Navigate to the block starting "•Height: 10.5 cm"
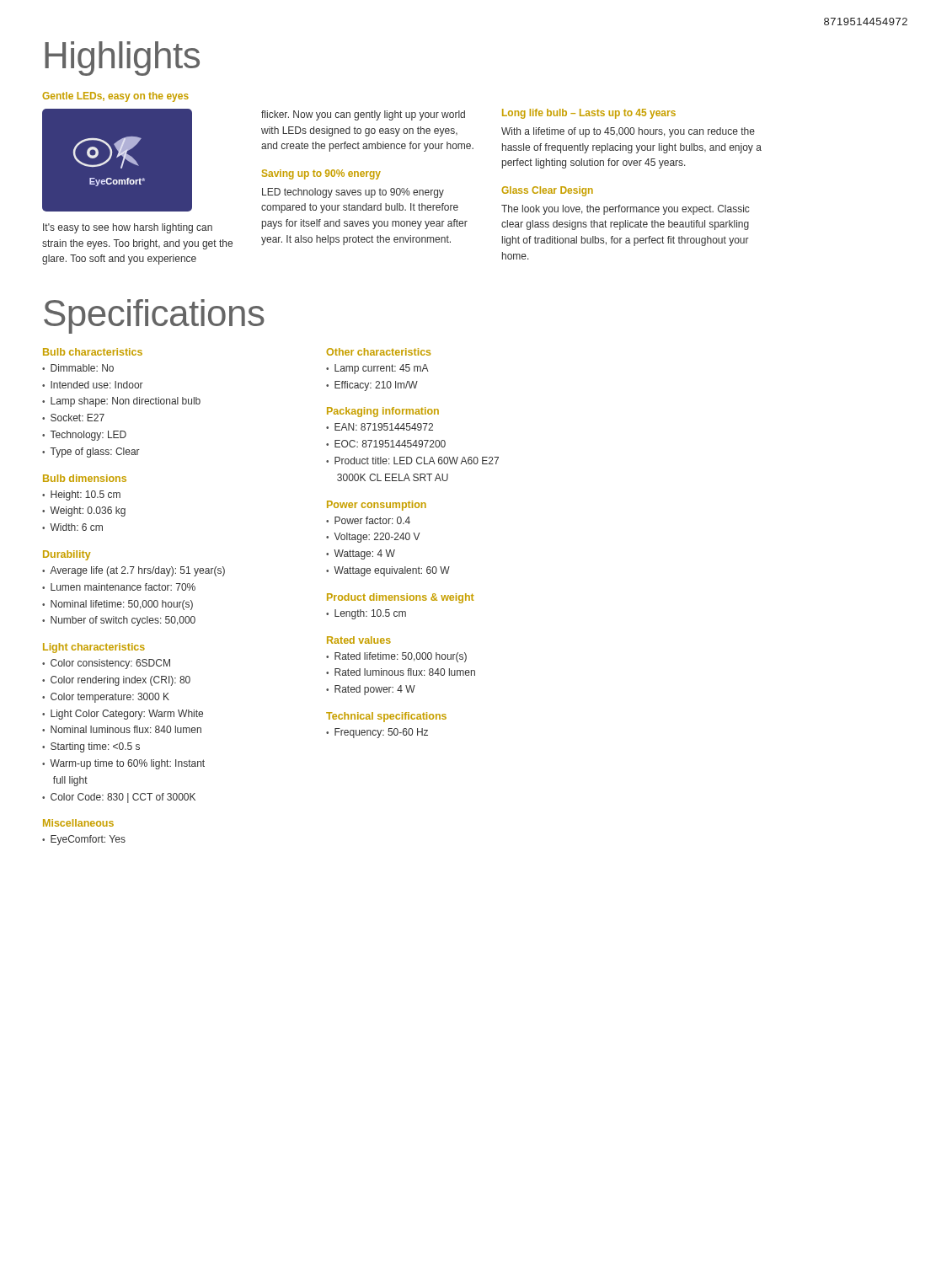952x1264 pixels. click(x=81, y=495)
